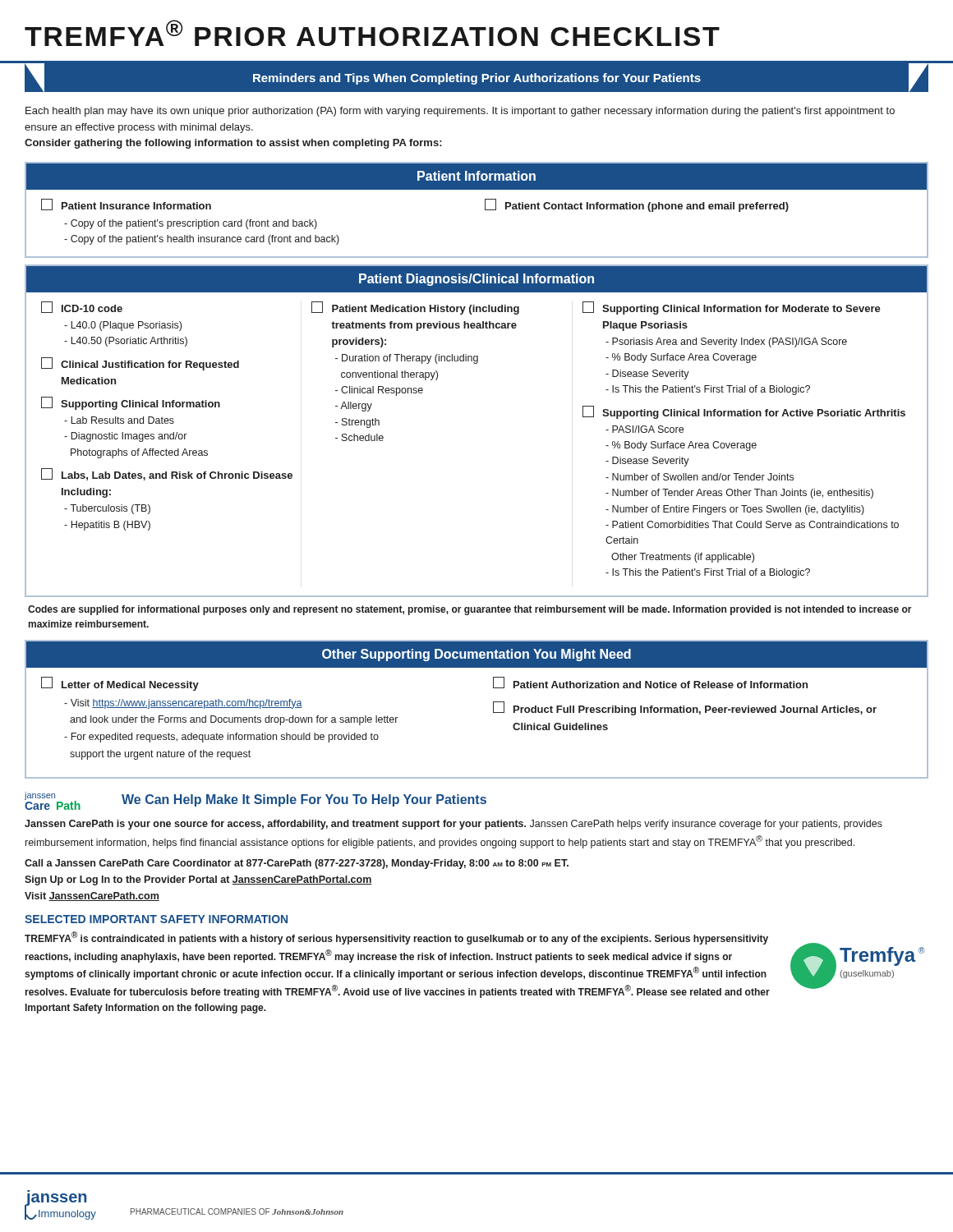Point to the element starting "Labs, Lab Dates, and Risk"

coord(167,474)
